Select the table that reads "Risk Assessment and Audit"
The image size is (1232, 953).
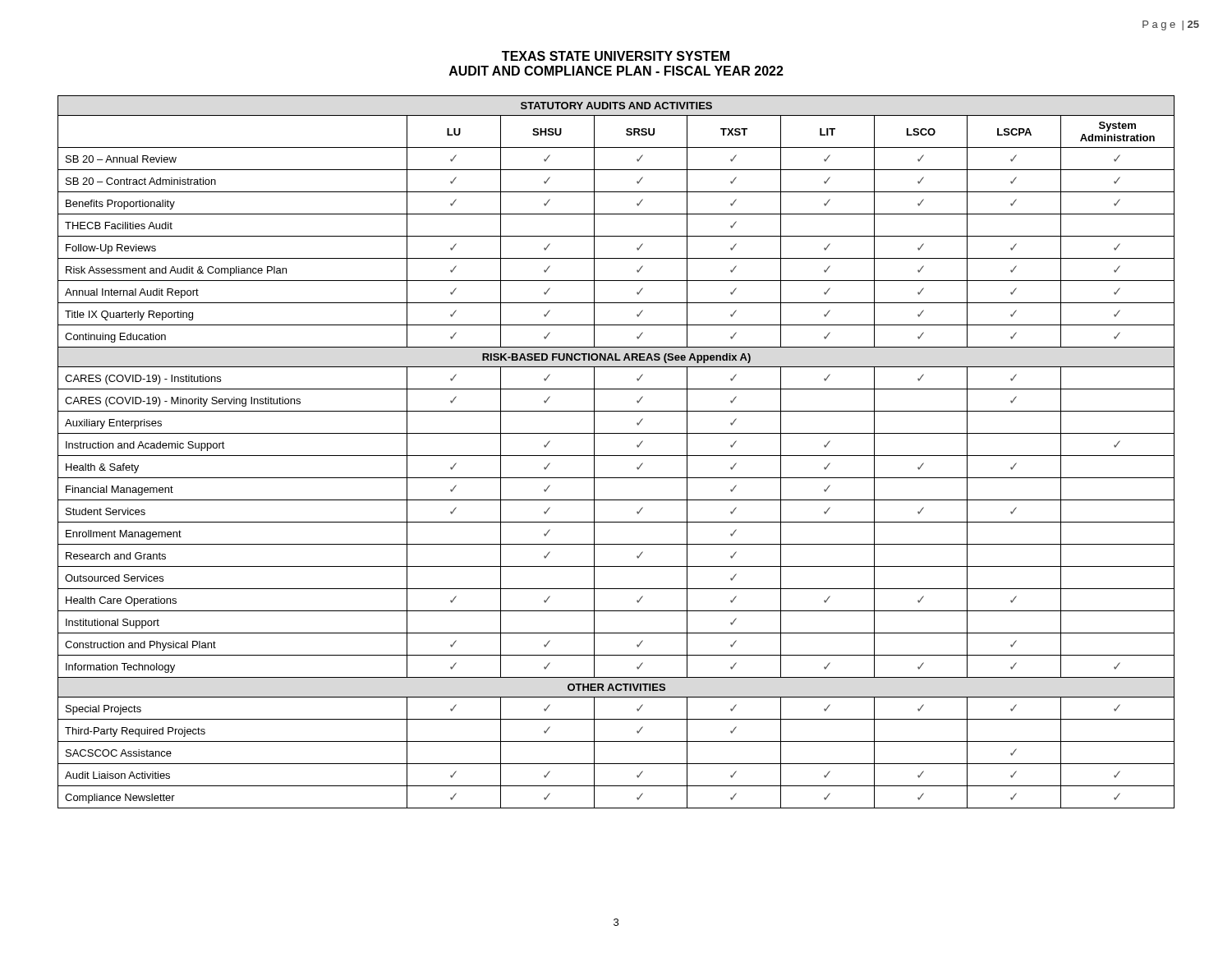tap(616, 452)
